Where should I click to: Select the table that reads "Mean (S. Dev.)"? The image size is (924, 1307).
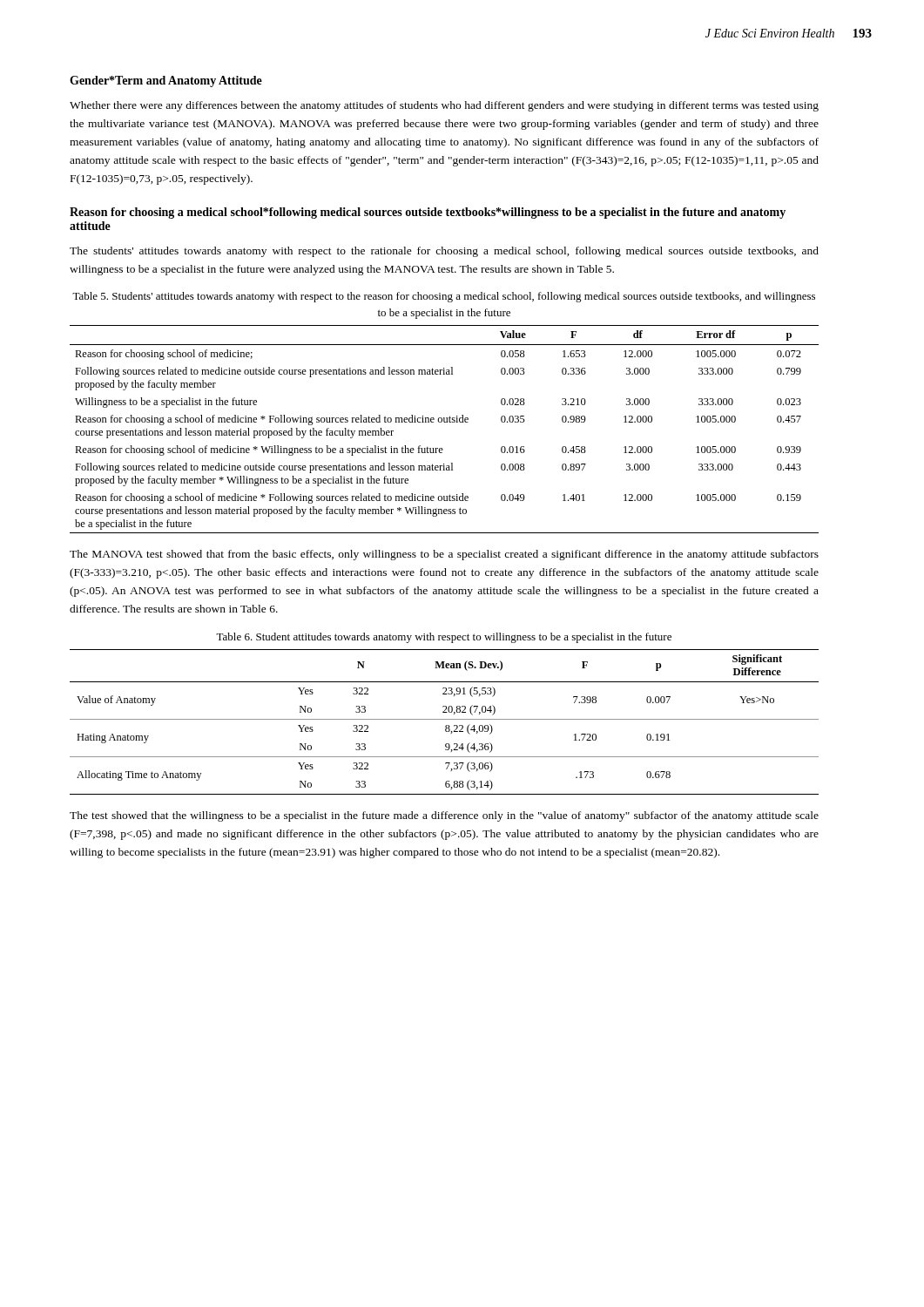click(x=444, y=722)
